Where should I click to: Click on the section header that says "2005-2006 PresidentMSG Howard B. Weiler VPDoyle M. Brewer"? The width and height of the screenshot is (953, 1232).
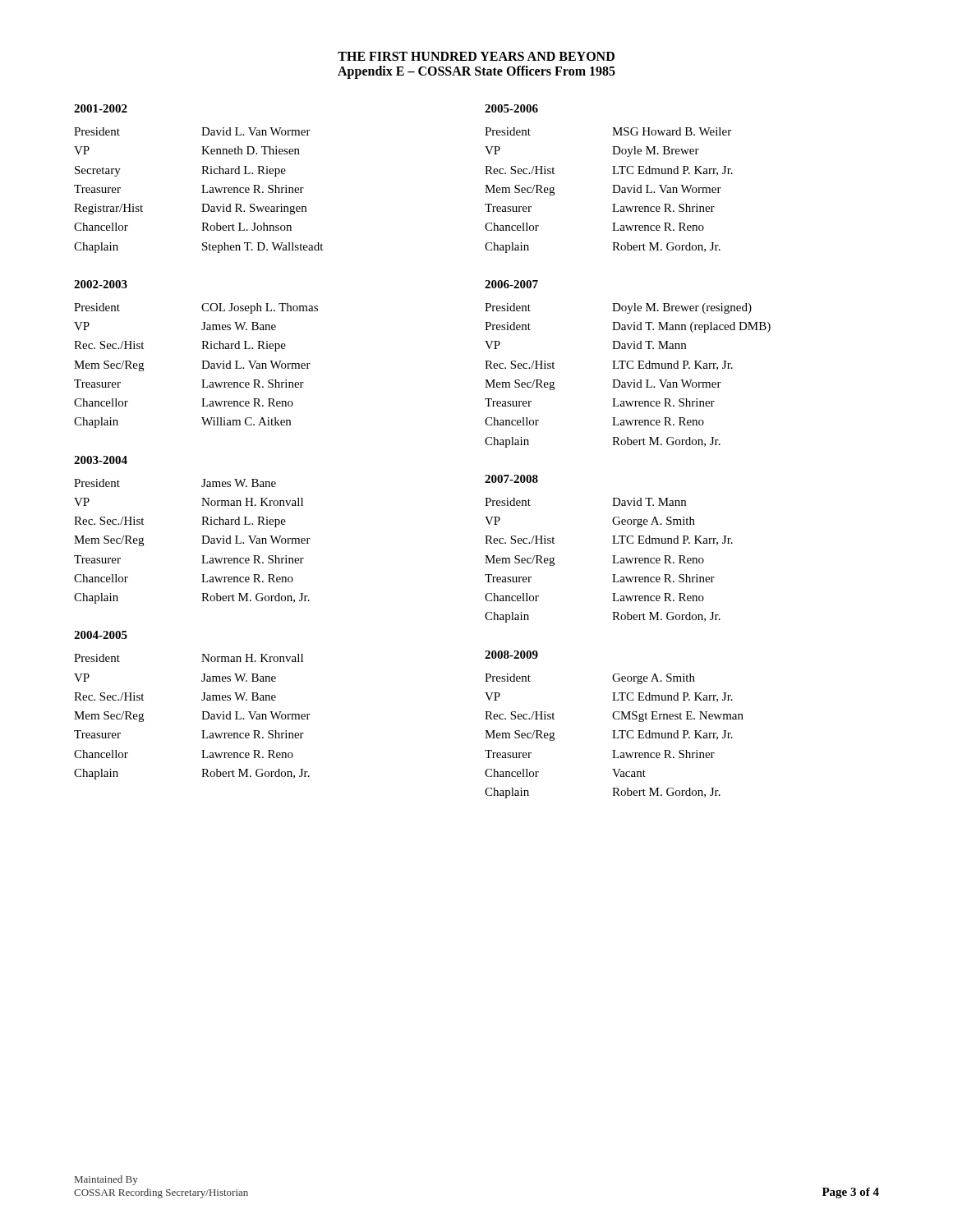tap(682, 179)
